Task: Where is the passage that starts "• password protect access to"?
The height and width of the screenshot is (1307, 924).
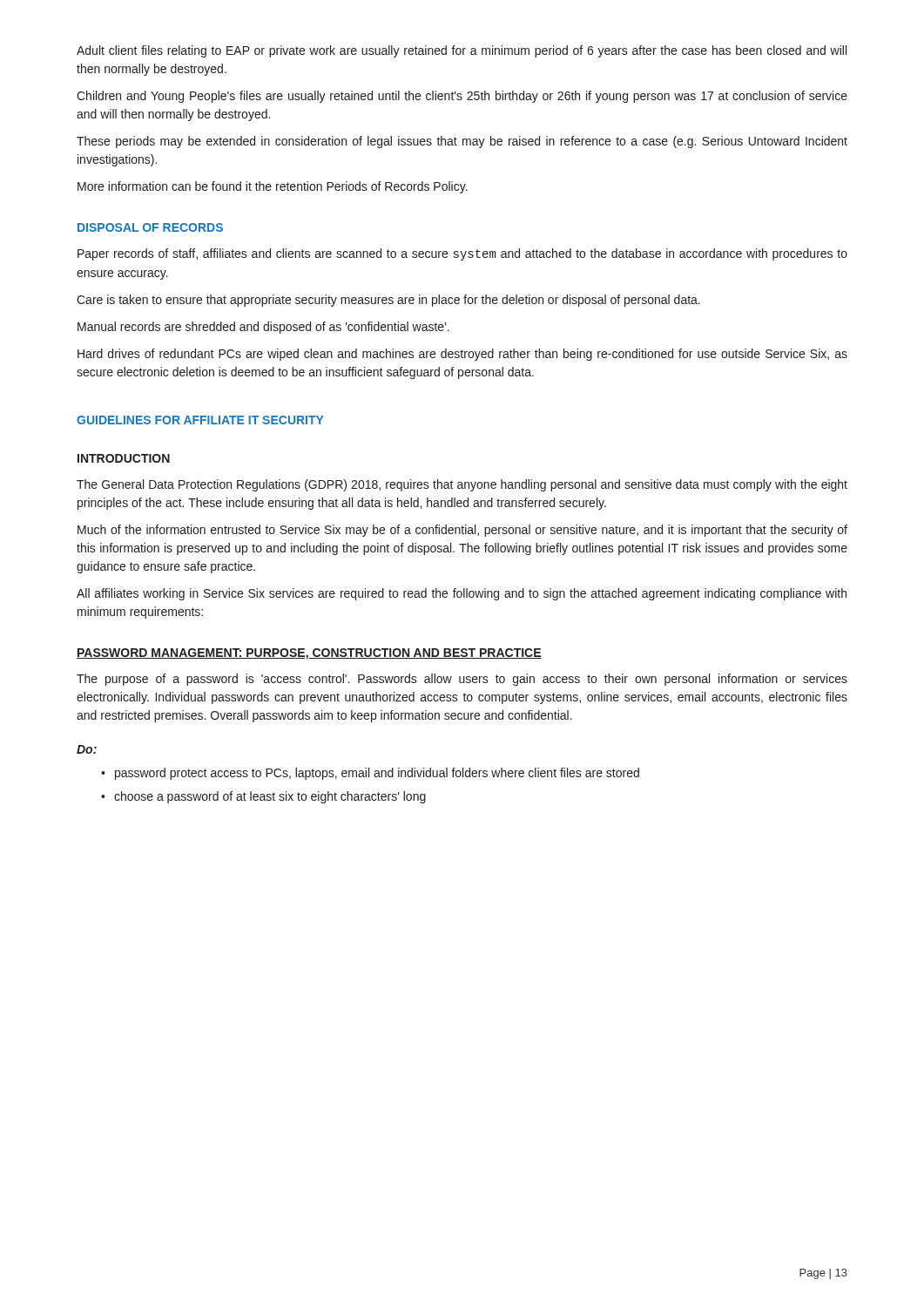Action: pyautogui.click(x=462, y=773)
